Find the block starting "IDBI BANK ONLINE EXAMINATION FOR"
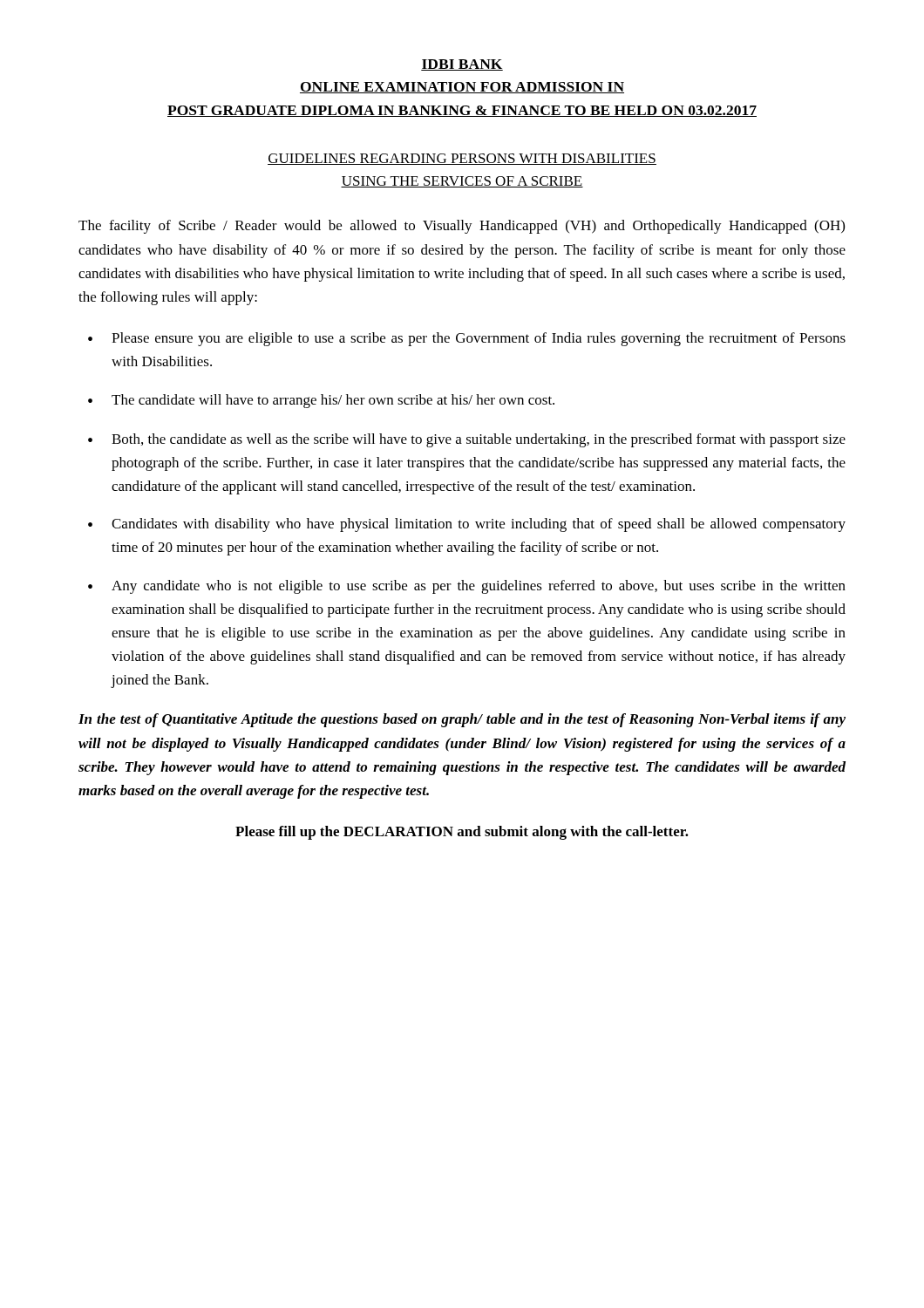This screenshot has height=1308, width=924. click(x=462, y=87)
